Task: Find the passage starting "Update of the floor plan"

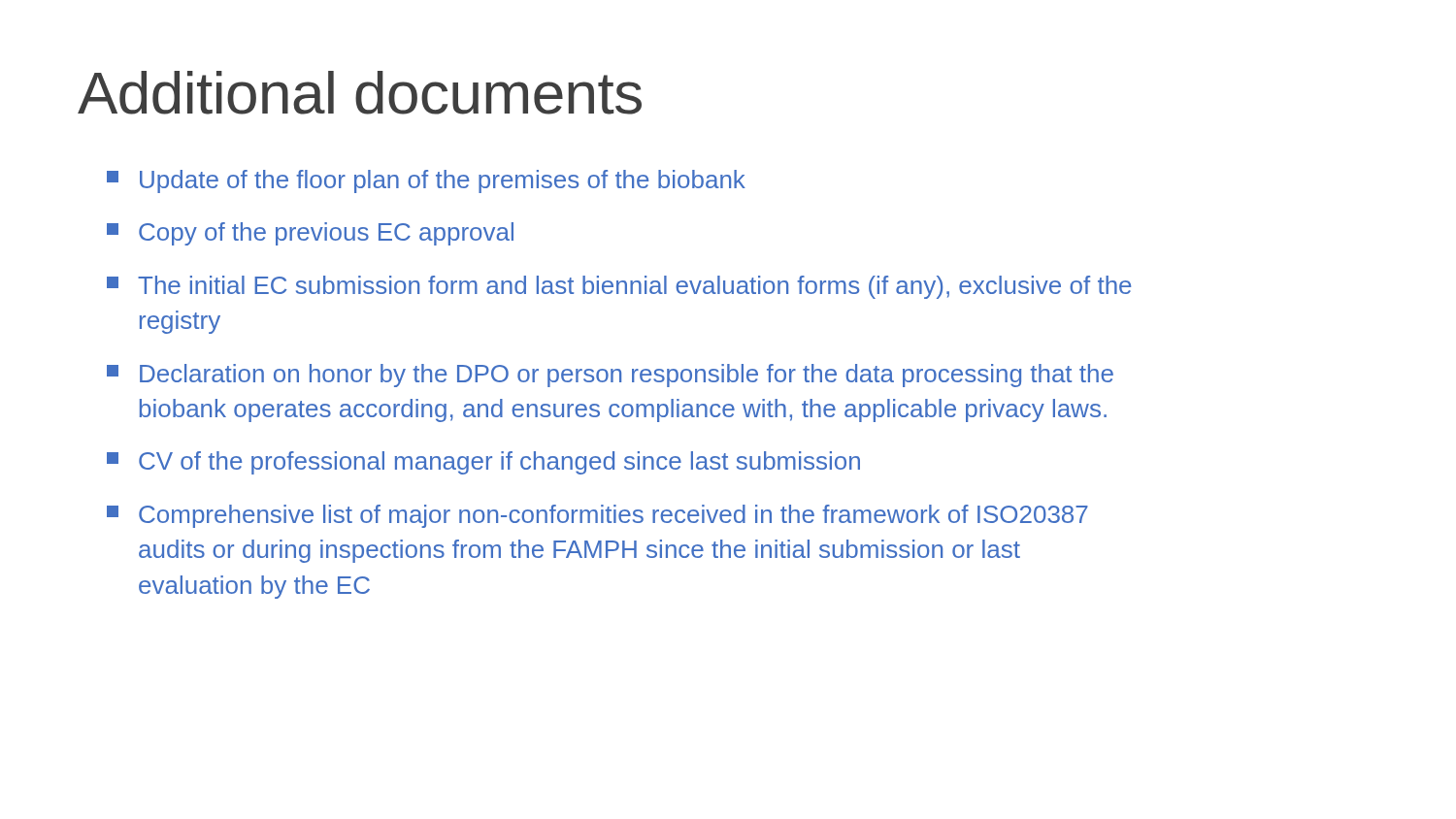Action: tap(743, 180)
